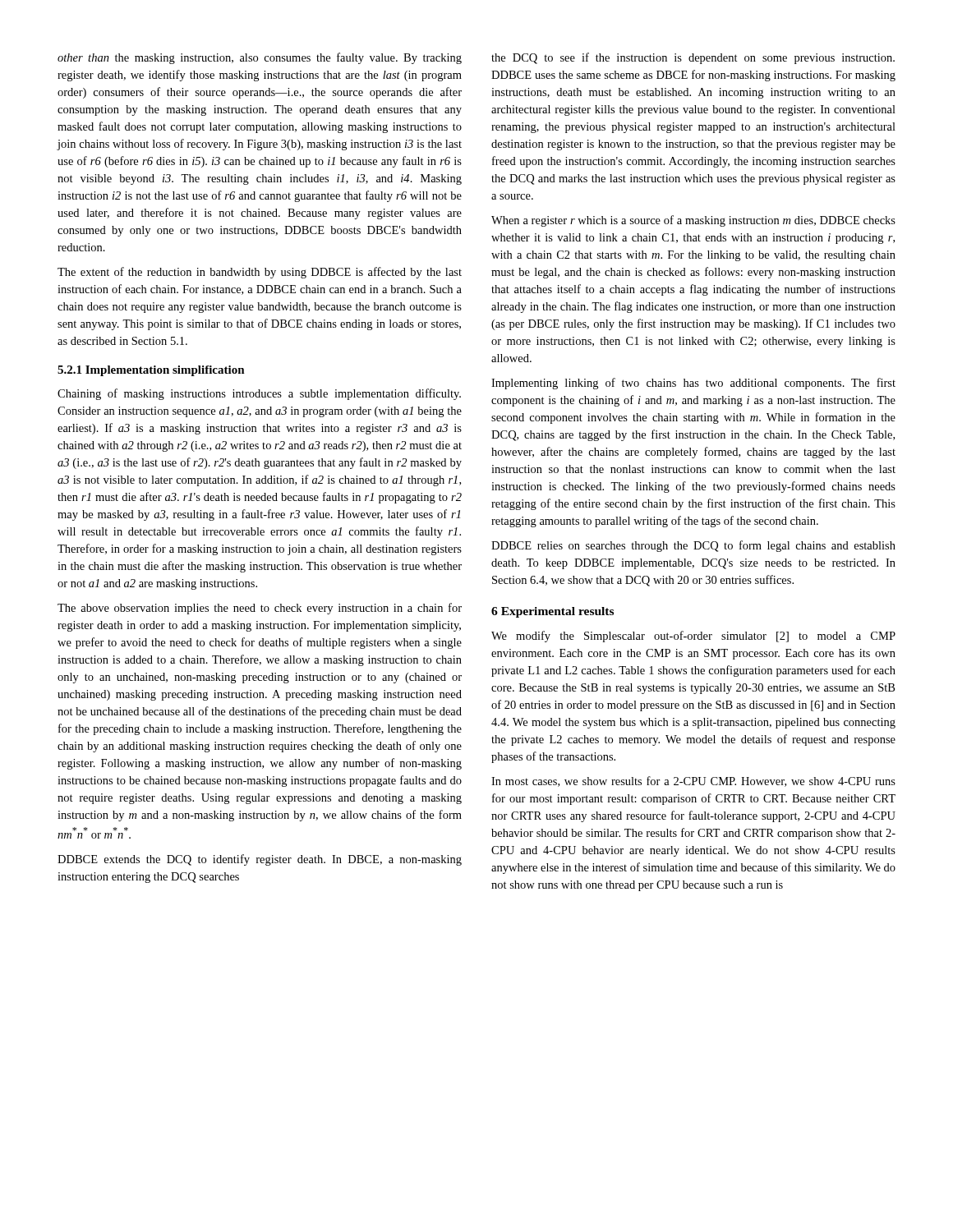Click on the text block with the text "DDBCE relies on searches through the DCQ"
Screen dimensions: 1232x953
coord(693,563)
